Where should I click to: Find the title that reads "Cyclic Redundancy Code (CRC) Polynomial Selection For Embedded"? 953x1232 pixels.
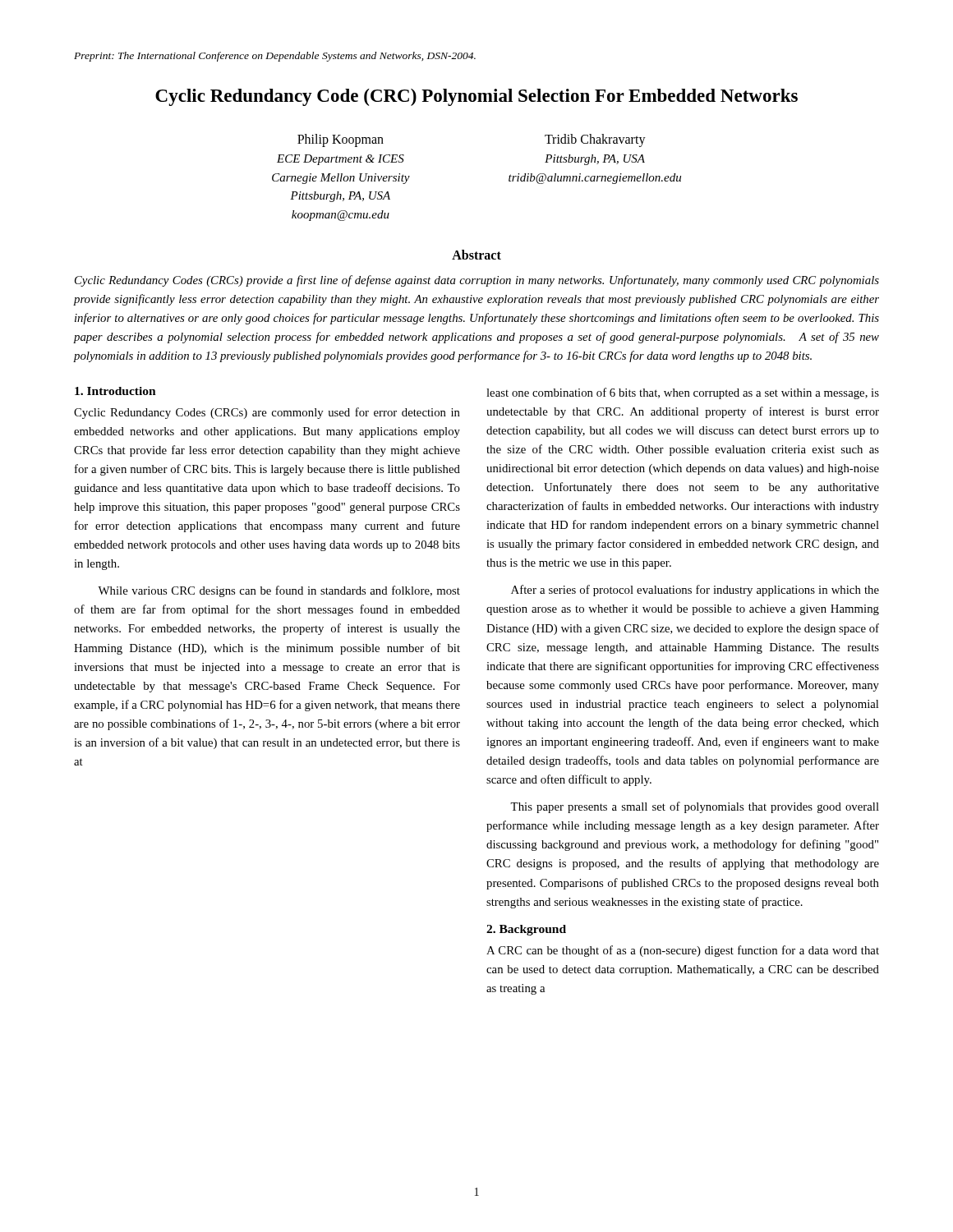click(476, 96)
